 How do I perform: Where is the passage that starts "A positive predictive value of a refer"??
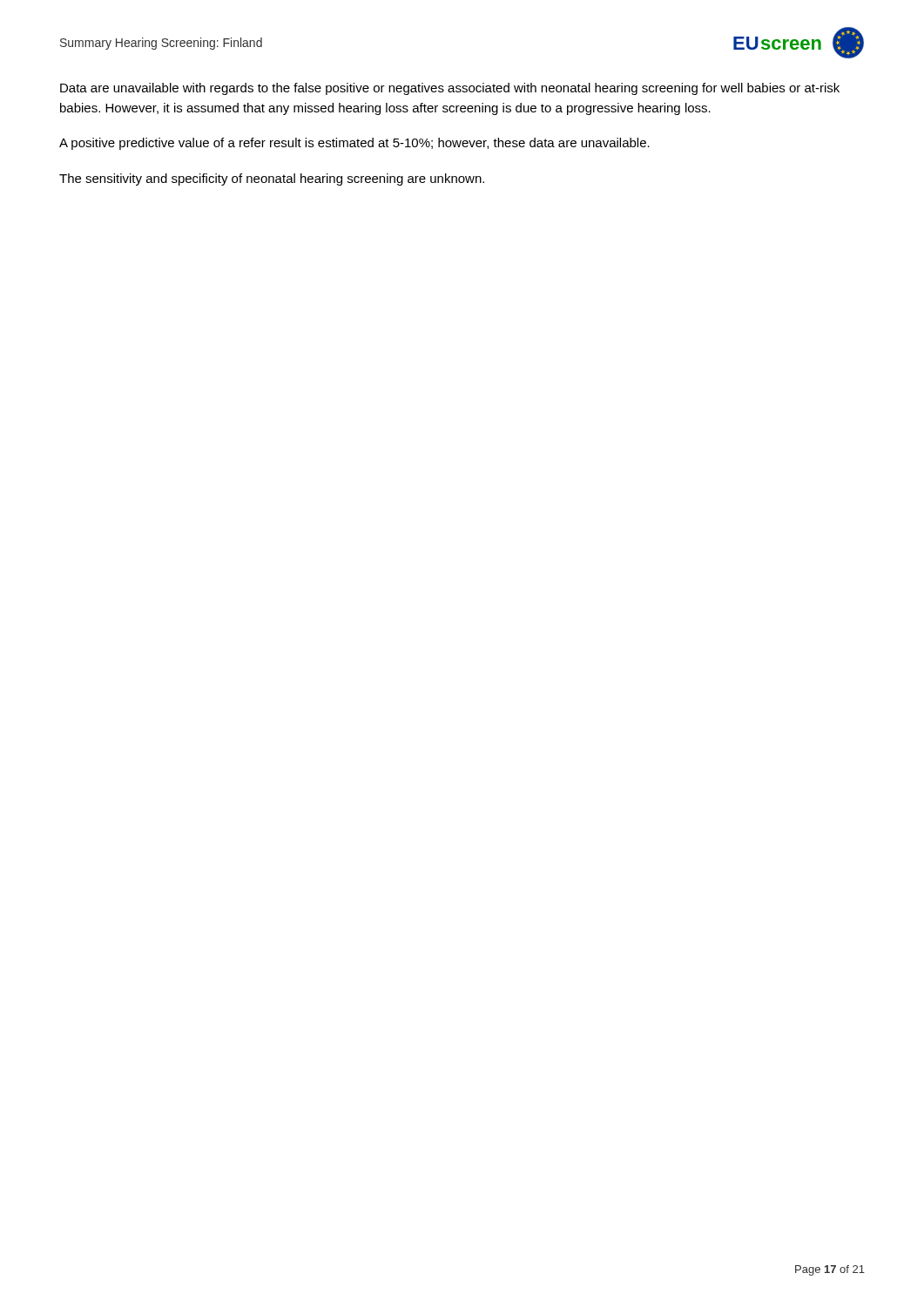(462, 143)
